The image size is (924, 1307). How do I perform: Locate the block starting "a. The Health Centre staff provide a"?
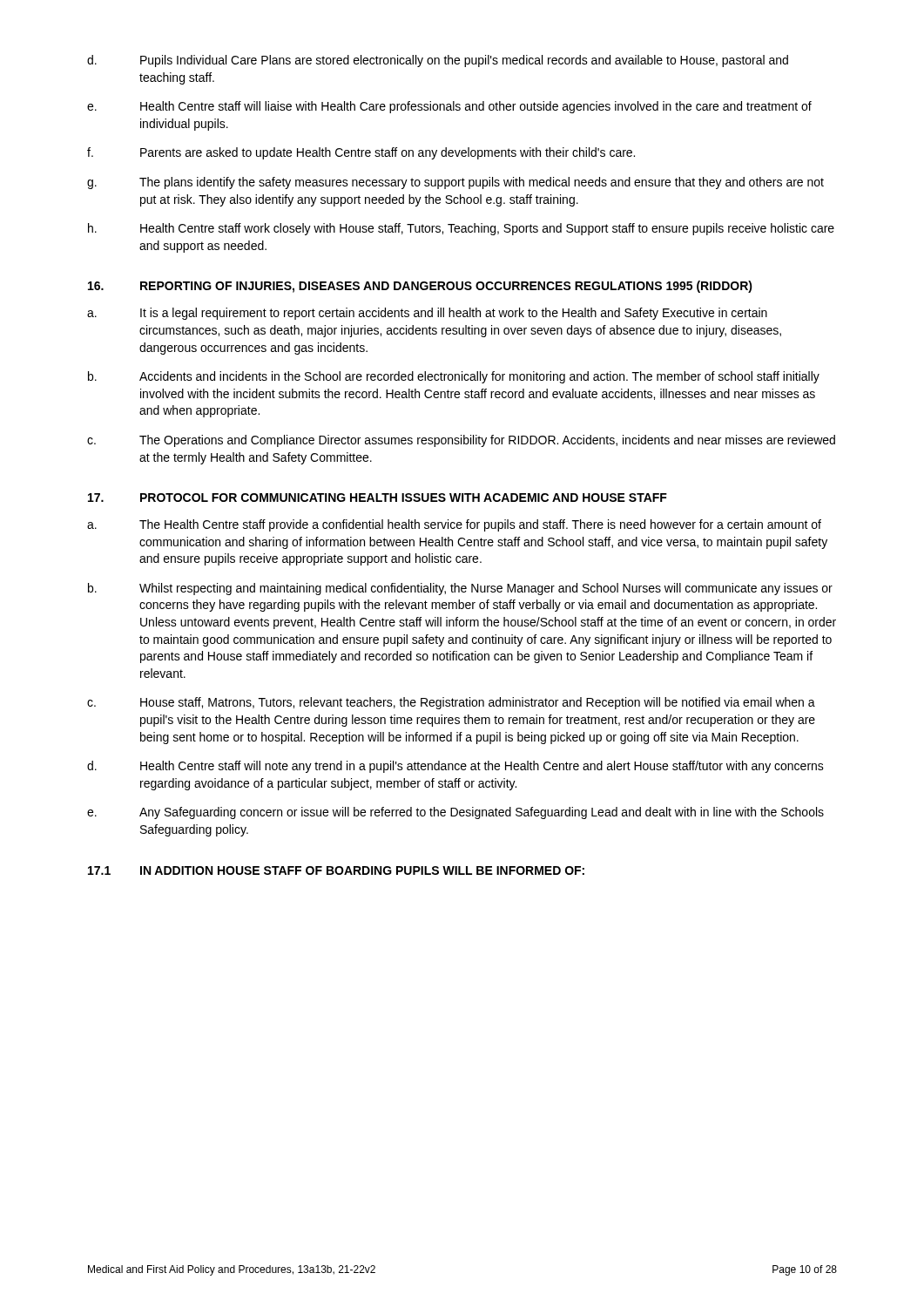tap(462, 542)
